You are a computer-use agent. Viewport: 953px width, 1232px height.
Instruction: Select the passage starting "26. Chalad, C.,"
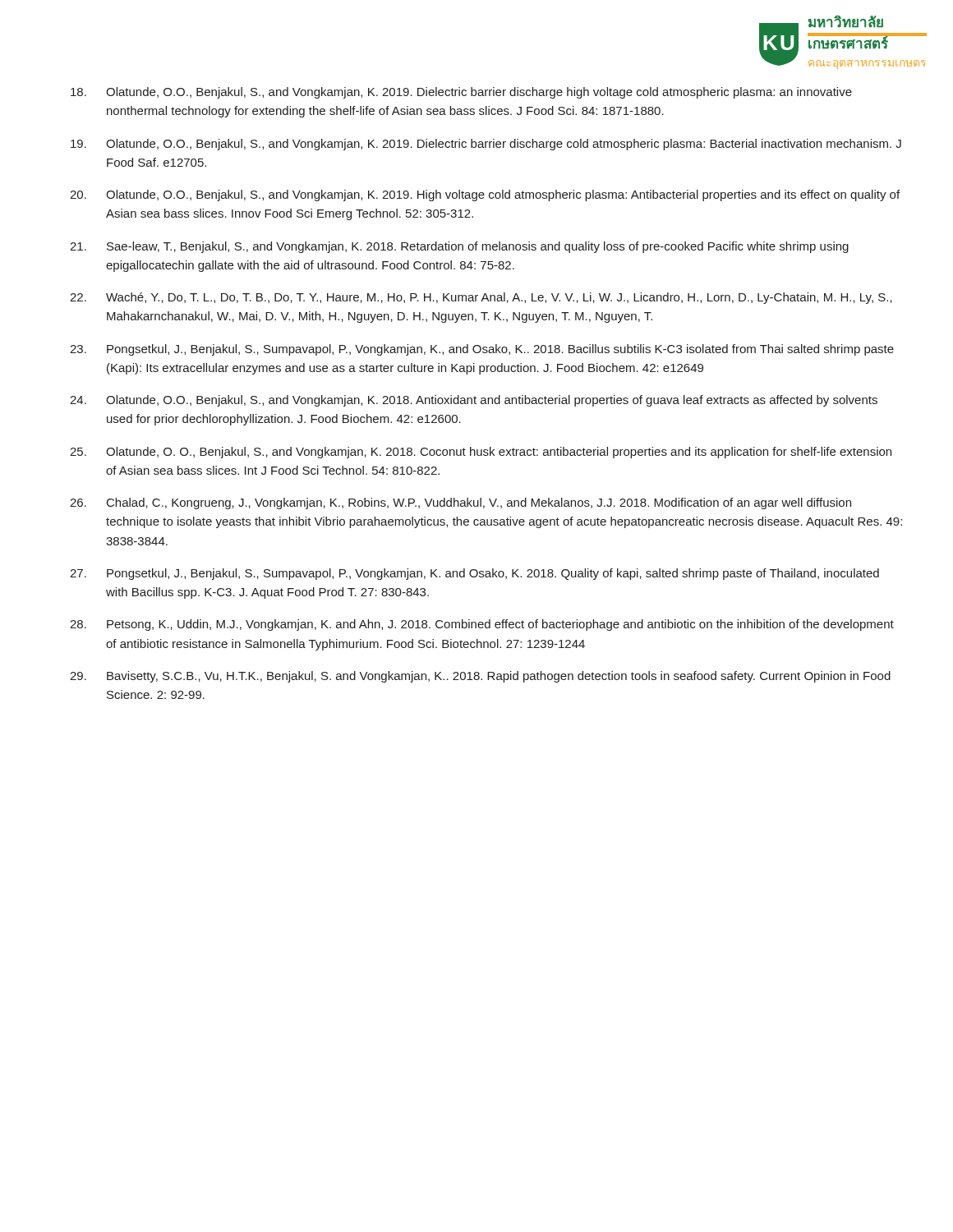(x=487, y=521)
